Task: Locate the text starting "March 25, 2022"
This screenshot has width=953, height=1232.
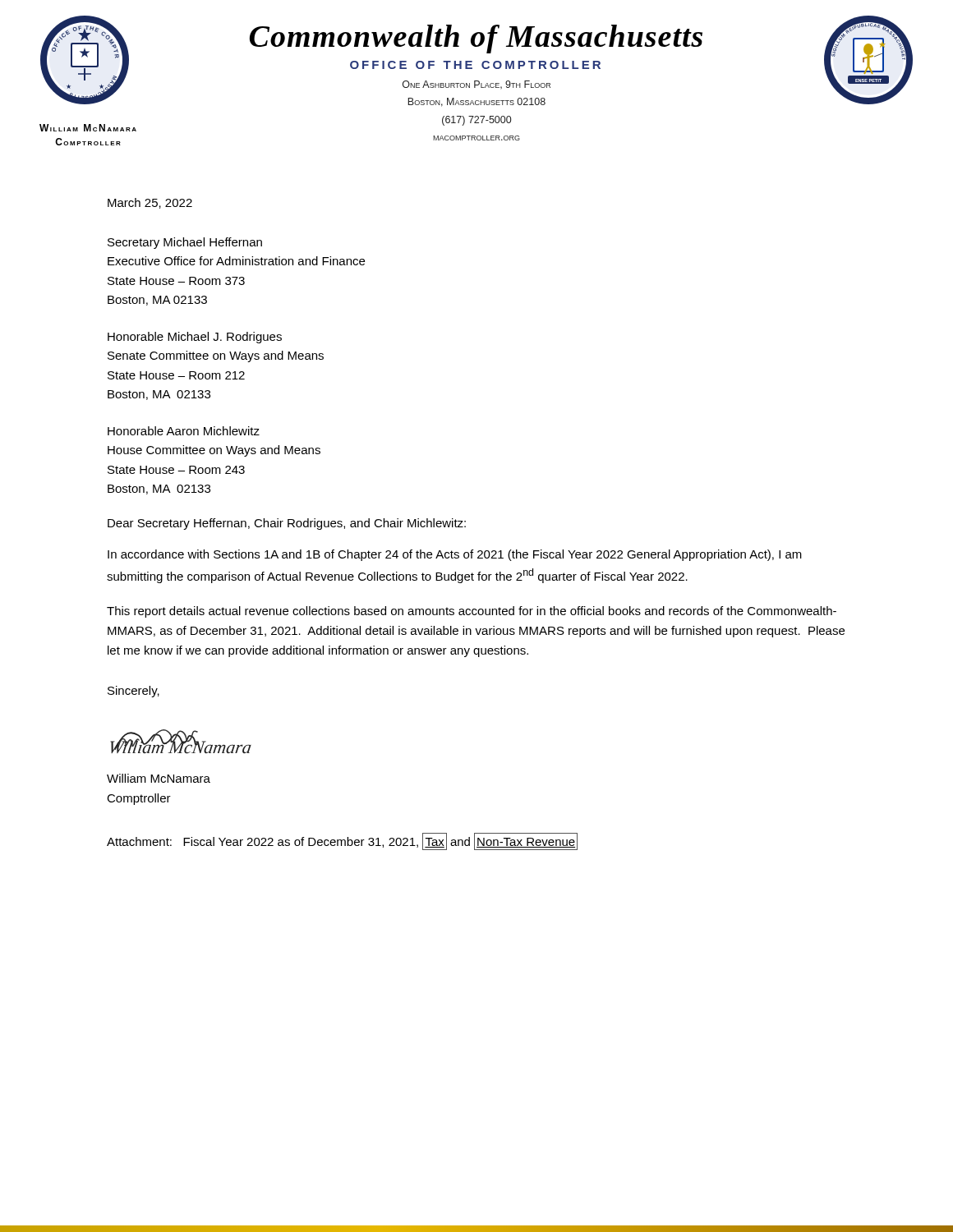Action: pyautogui.click(x=150, y=202)
